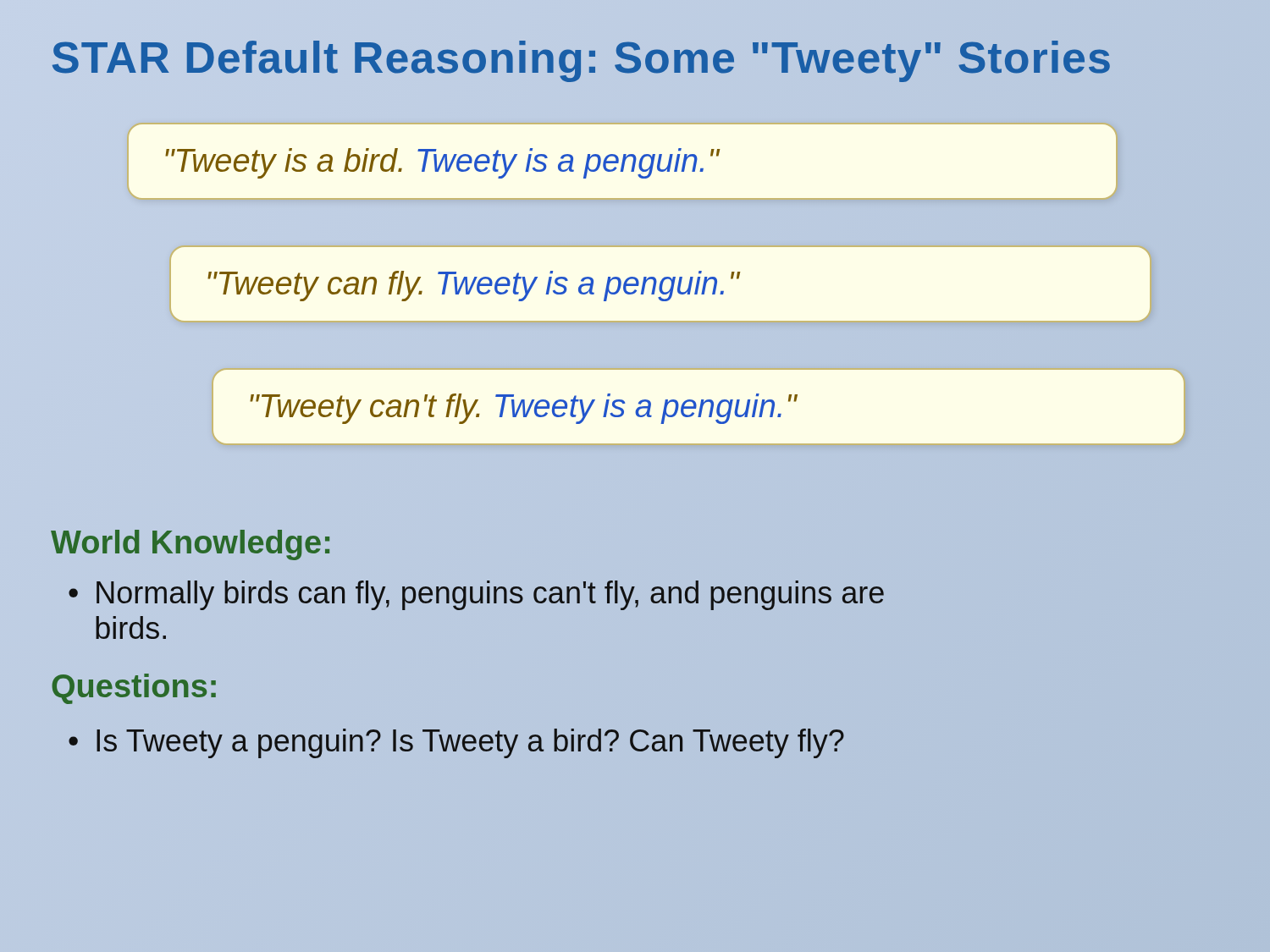Locate the block of text that opens with "• Normally birds"
The image size is (1270, 952).
[476, 611]
